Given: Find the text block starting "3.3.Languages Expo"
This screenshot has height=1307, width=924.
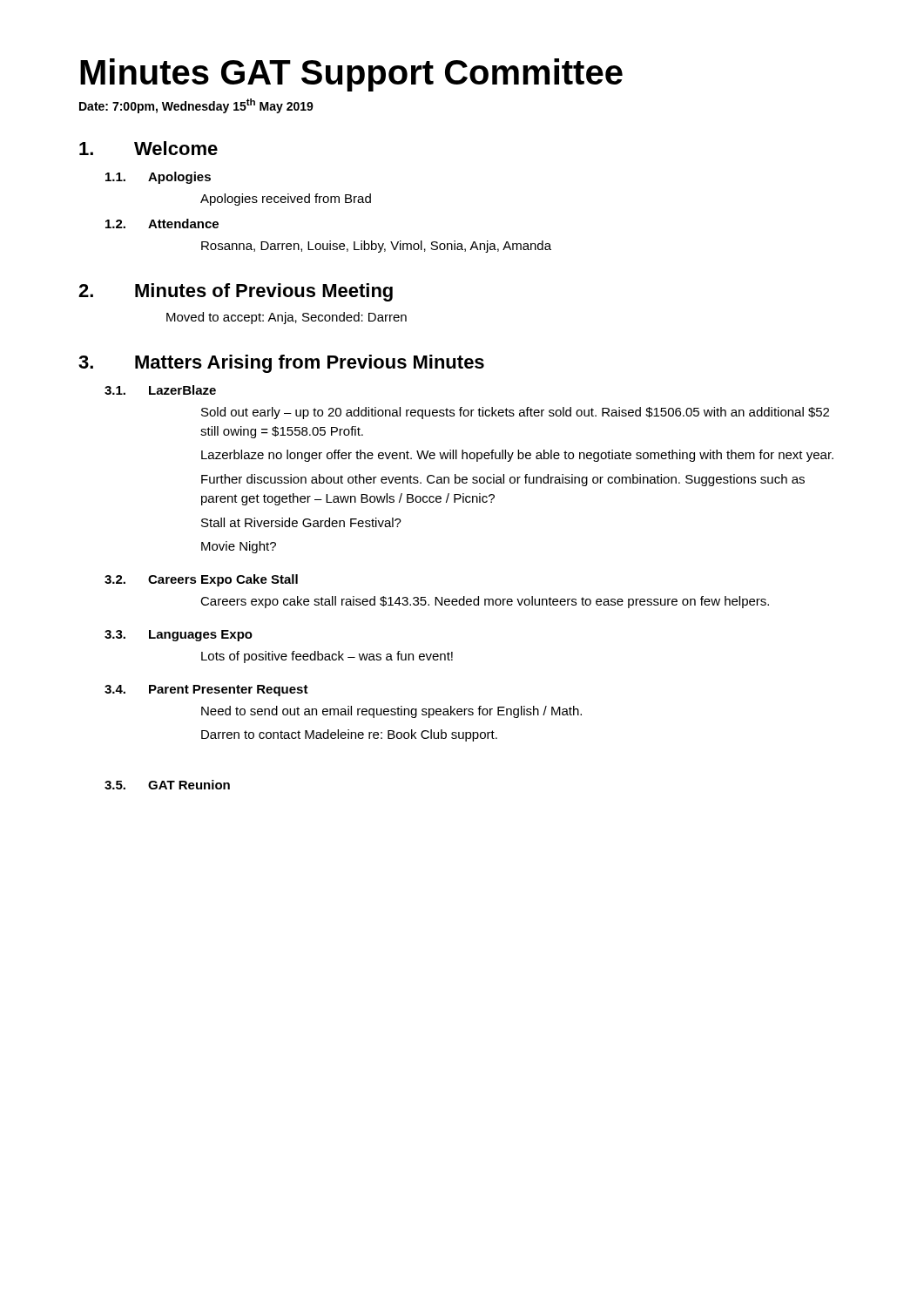Looking at the screenshot, I should point(179,636).
